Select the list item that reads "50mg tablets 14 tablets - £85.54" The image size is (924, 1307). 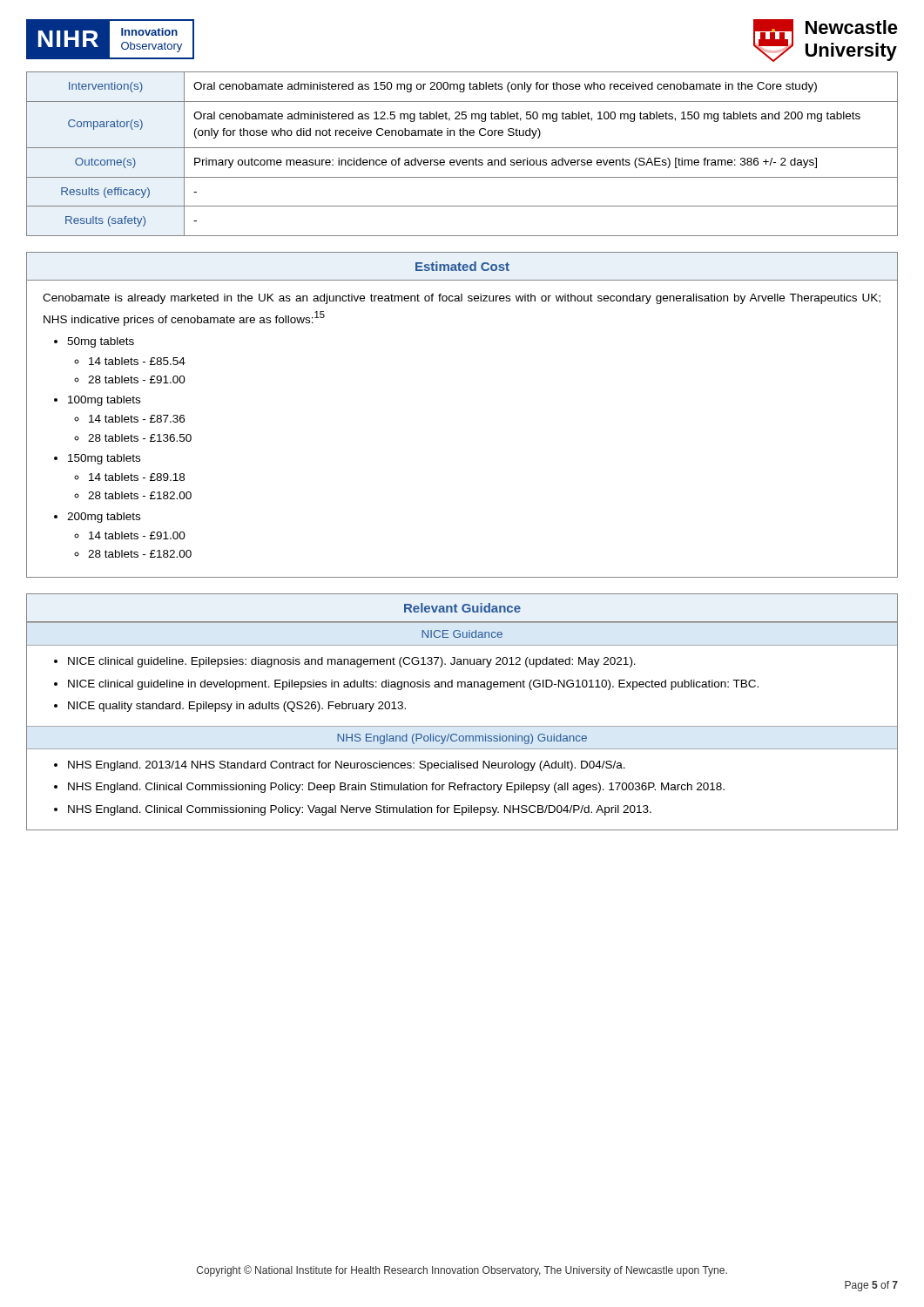point(101,342)
